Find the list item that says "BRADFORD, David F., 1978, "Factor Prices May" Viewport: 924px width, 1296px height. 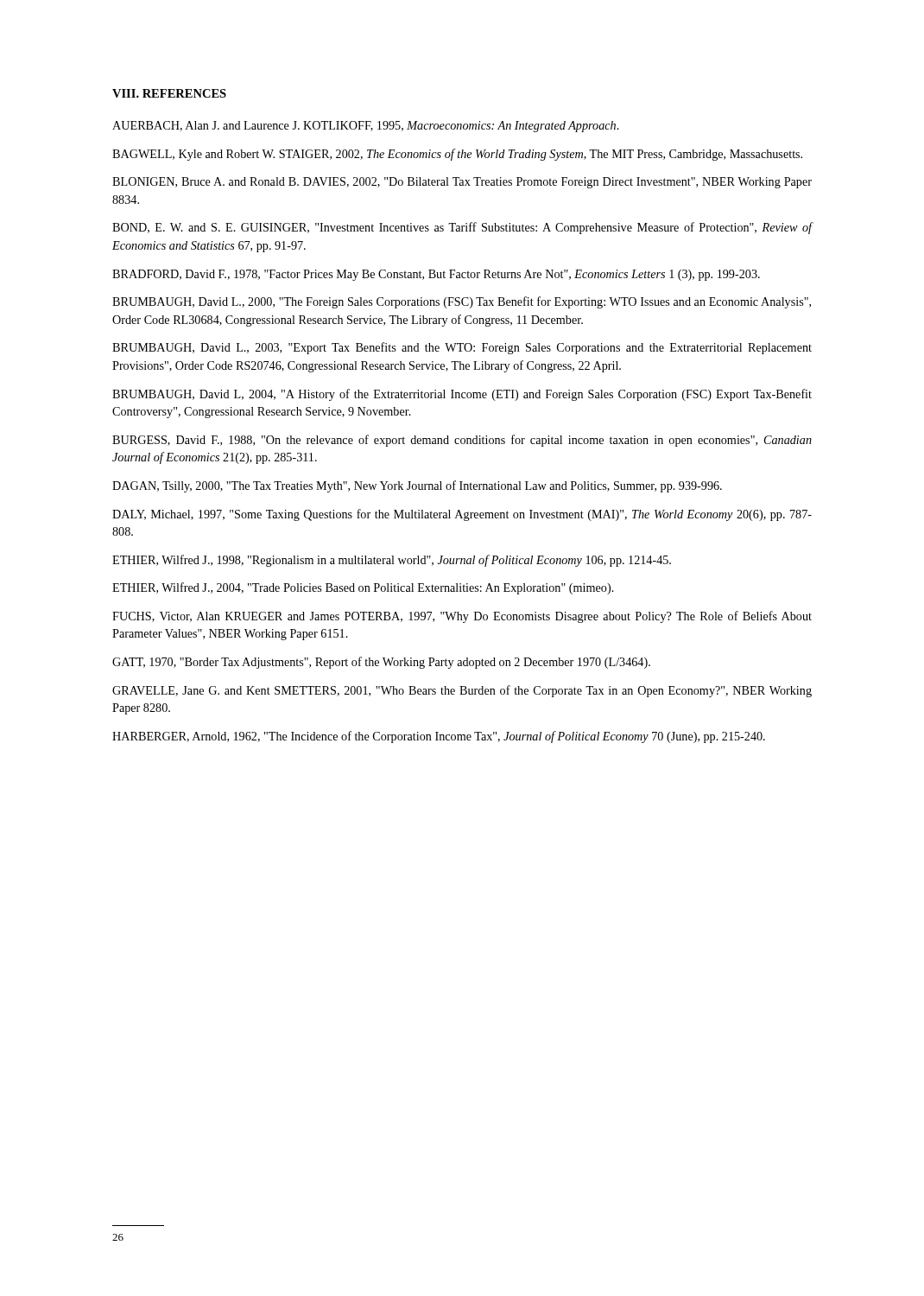click(436, 274)
